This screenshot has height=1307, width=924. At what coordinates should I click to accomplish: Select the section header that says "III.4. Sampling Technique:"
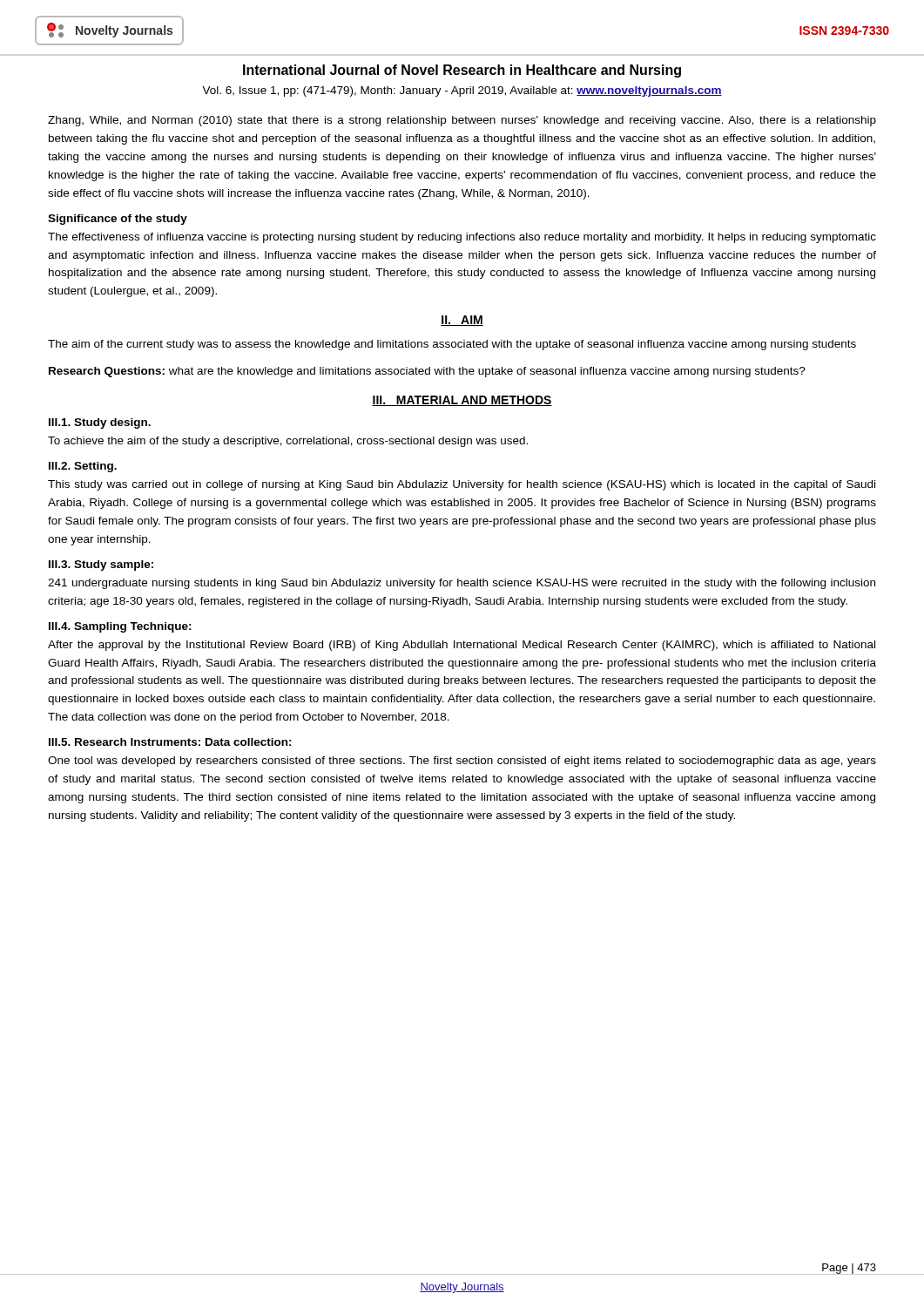pyautogui.click(x=120, y=626)
